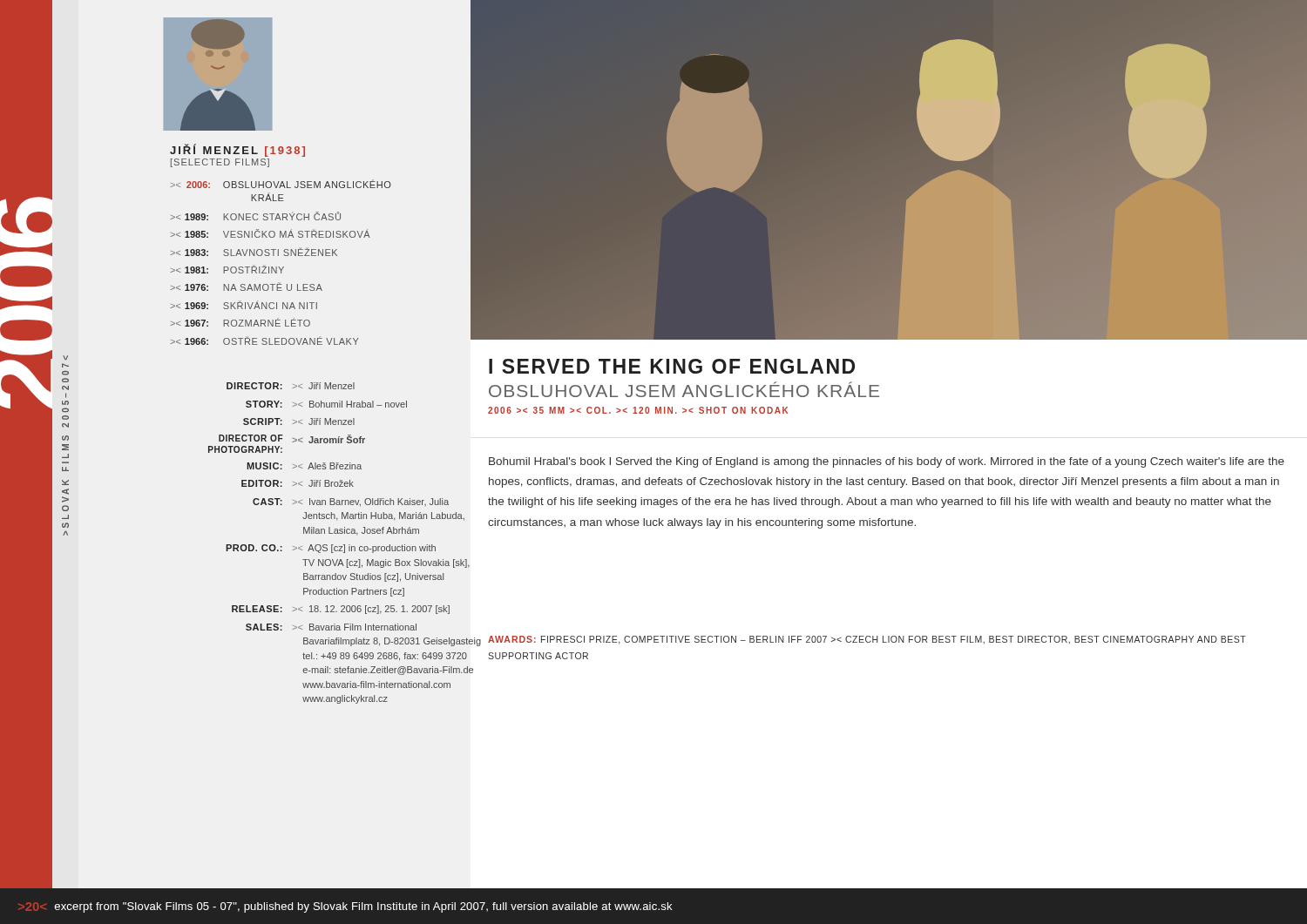The height and width of the screenshot is (924, 1307).
Task: Click on the list item that reads ">< 1967: ROZMARNÉ LÉTO"
Action: pos(240,324)
